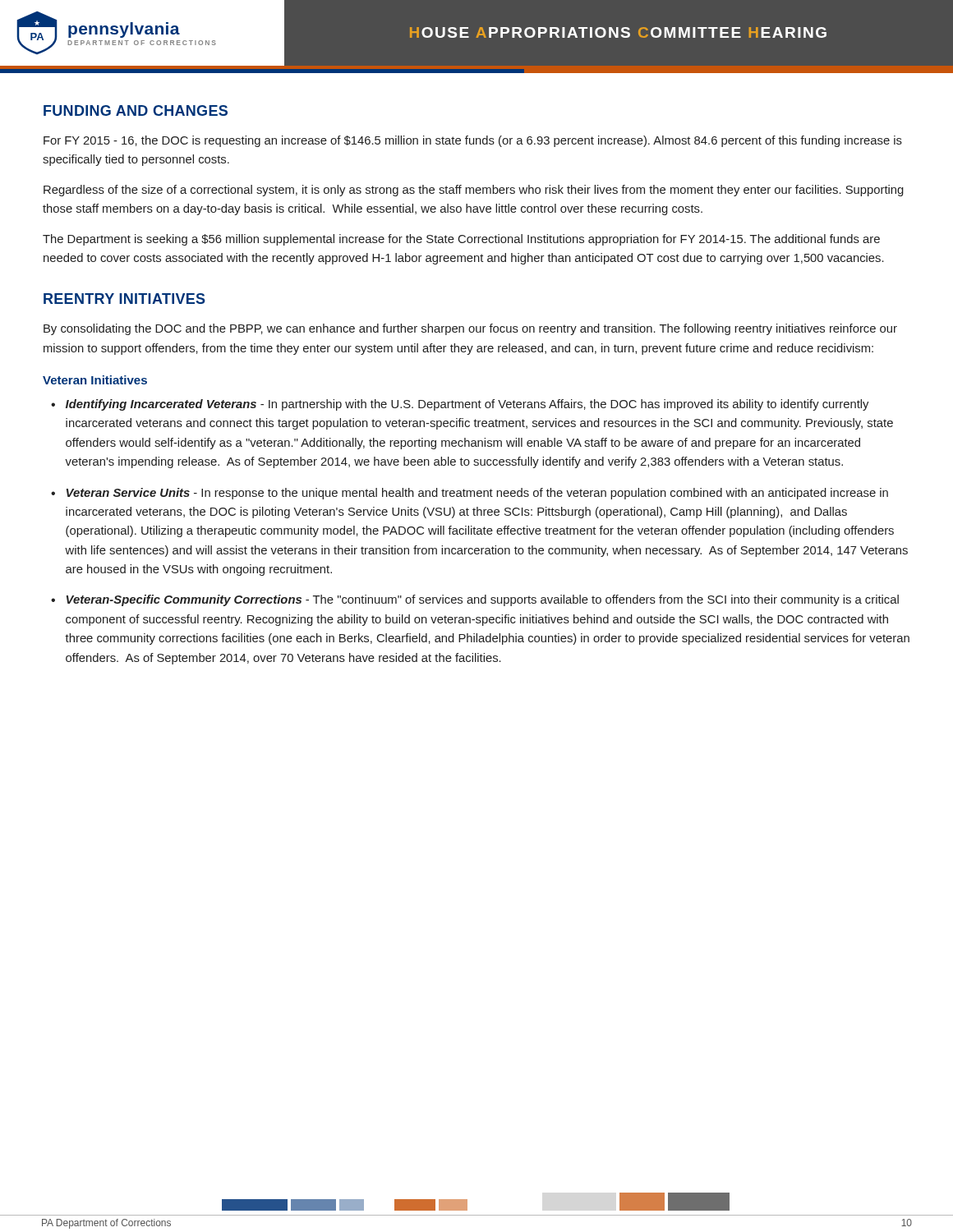The image size is (953, 1232).
Task: Select the text block starting "Regardless of the size of a"
Action: [x=473, y=199]
